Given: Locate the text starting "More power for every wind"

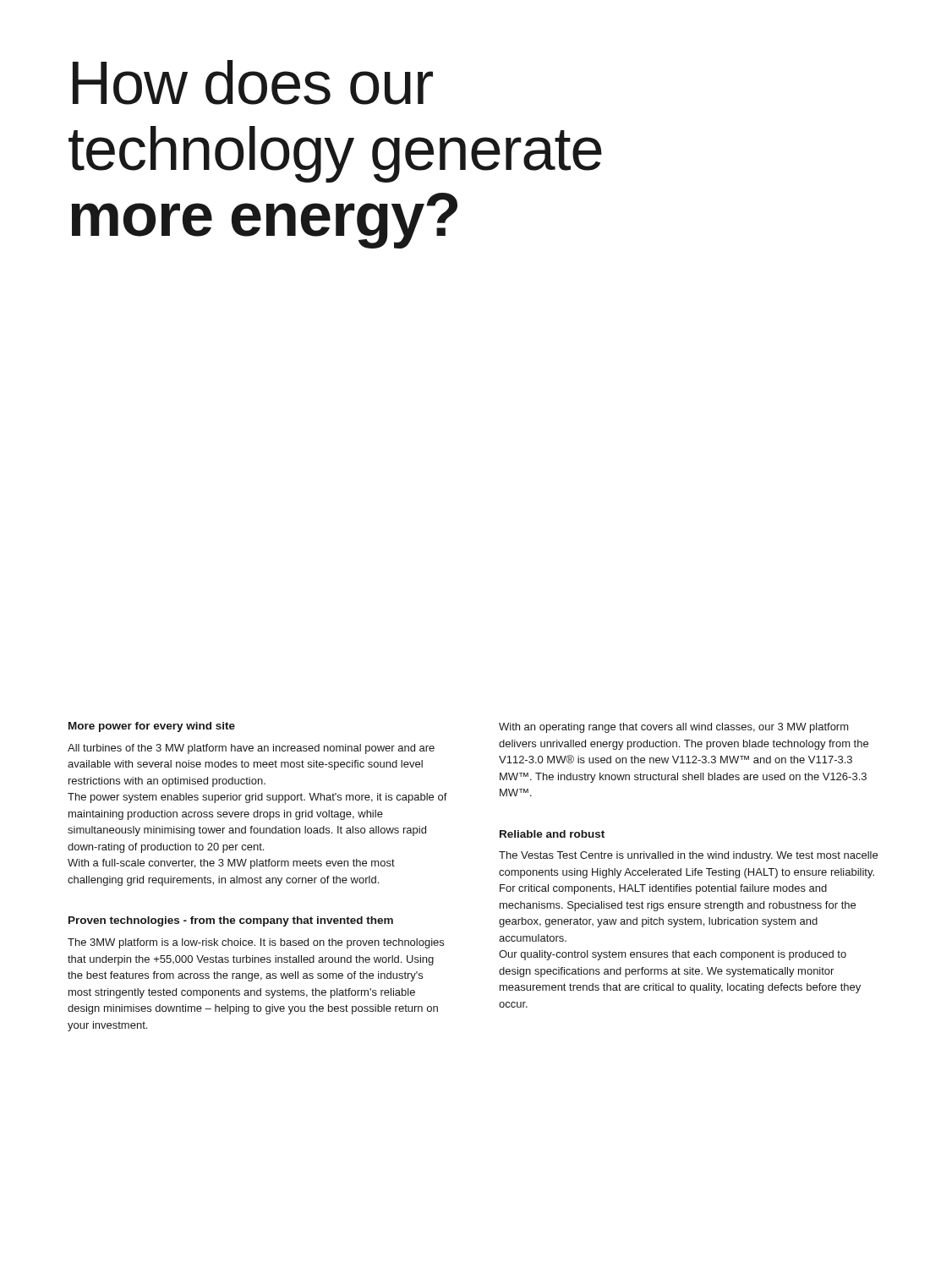Looking at the screenshot, I should pyautogui.click(x=152, y=727).
